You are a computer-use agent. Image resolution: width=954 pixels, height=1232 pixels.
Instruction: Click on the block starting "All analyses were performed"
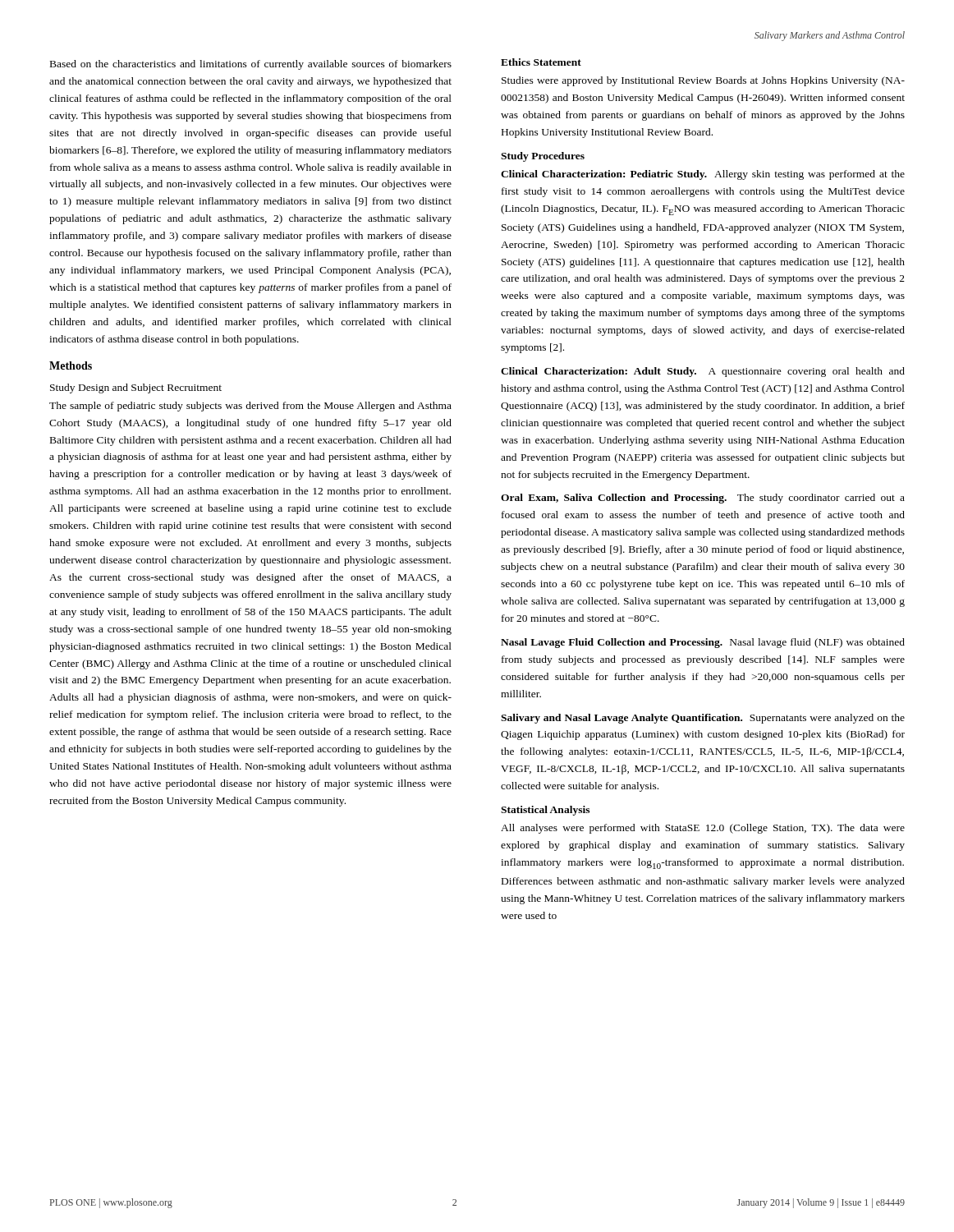click(703, 872)
